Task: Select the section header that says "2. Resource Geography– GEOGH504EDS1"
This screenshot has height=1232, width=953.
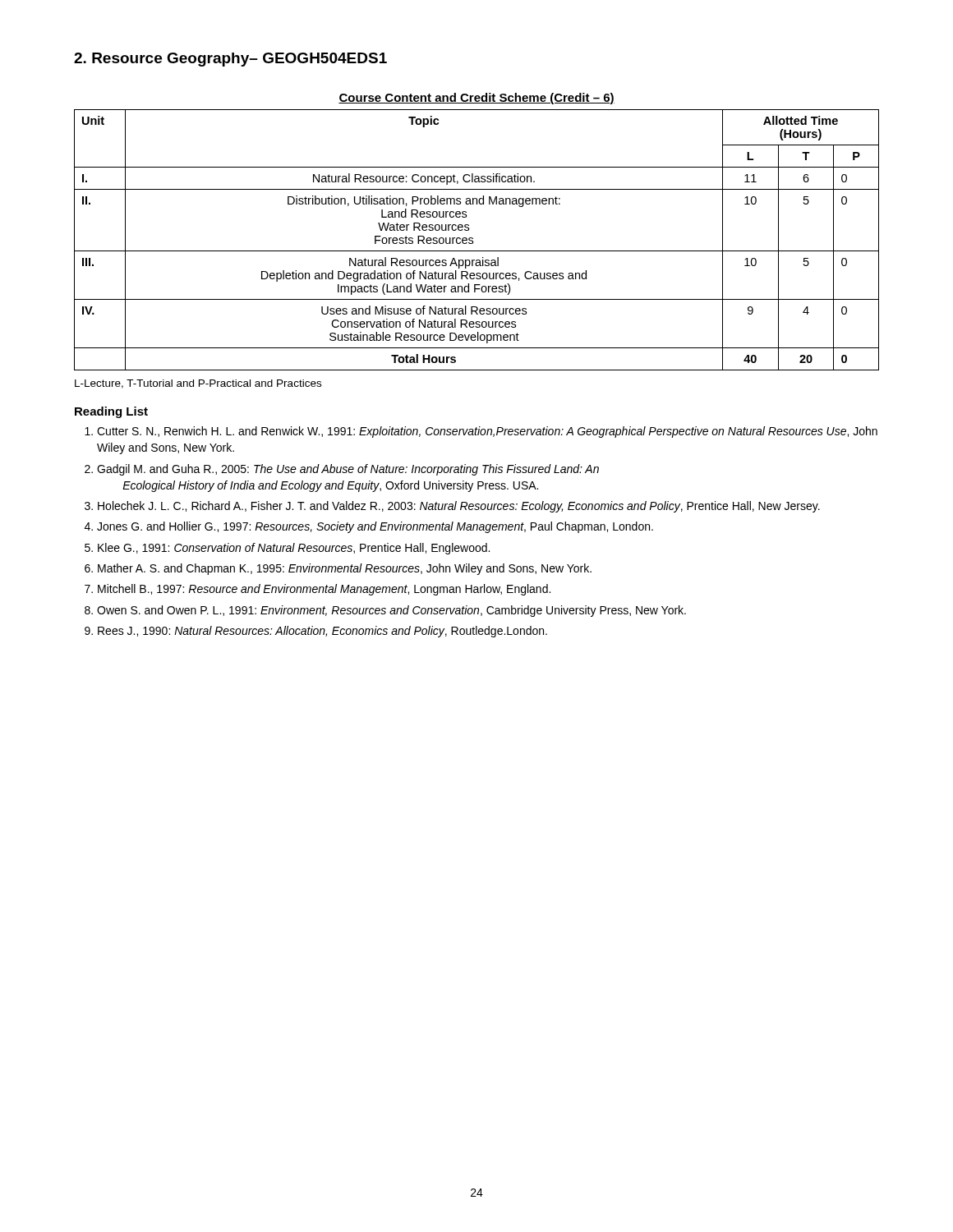Action: (x=231, y=58)
